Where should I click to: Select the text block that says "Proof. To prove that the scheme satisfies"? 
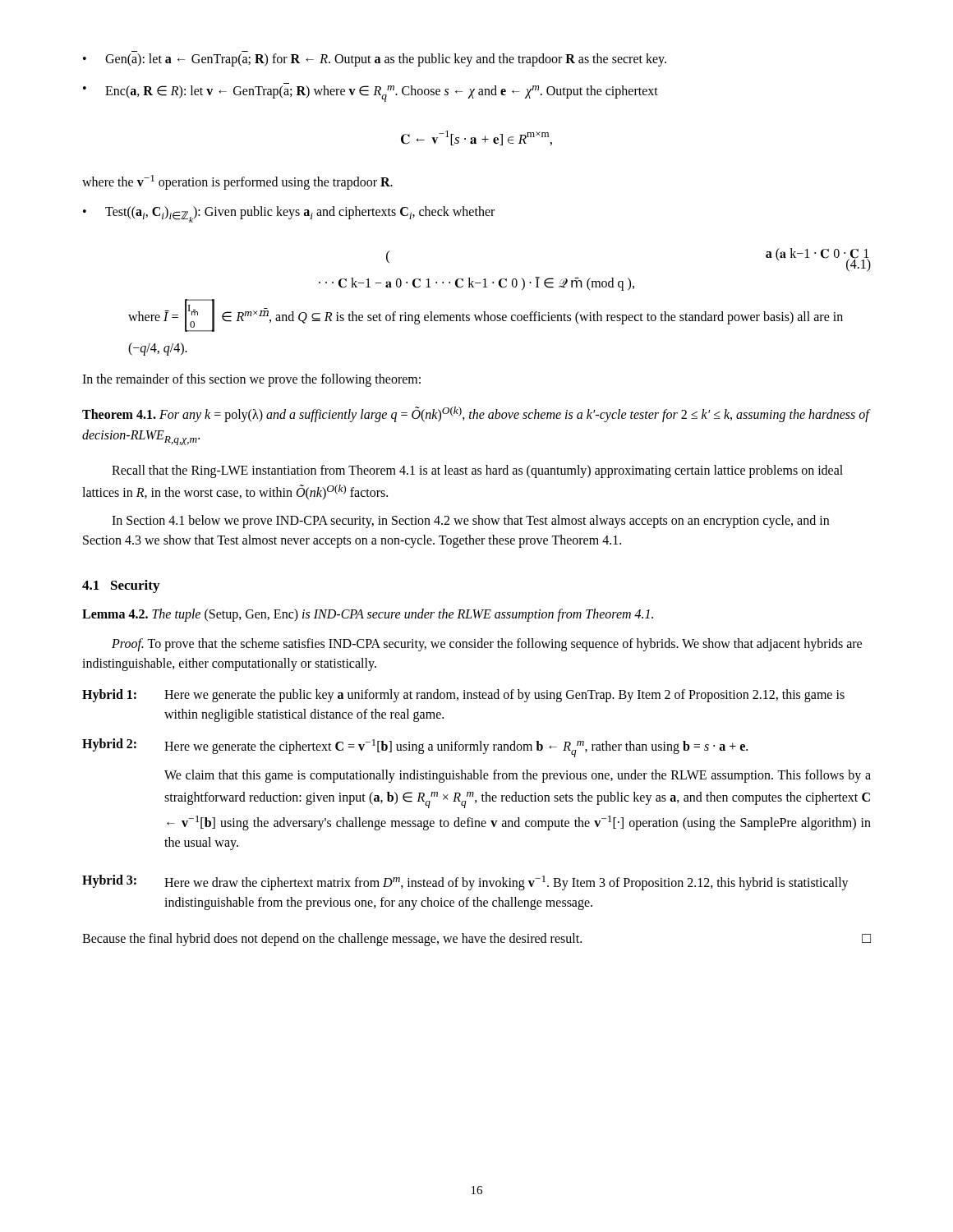tap(472, 653)
